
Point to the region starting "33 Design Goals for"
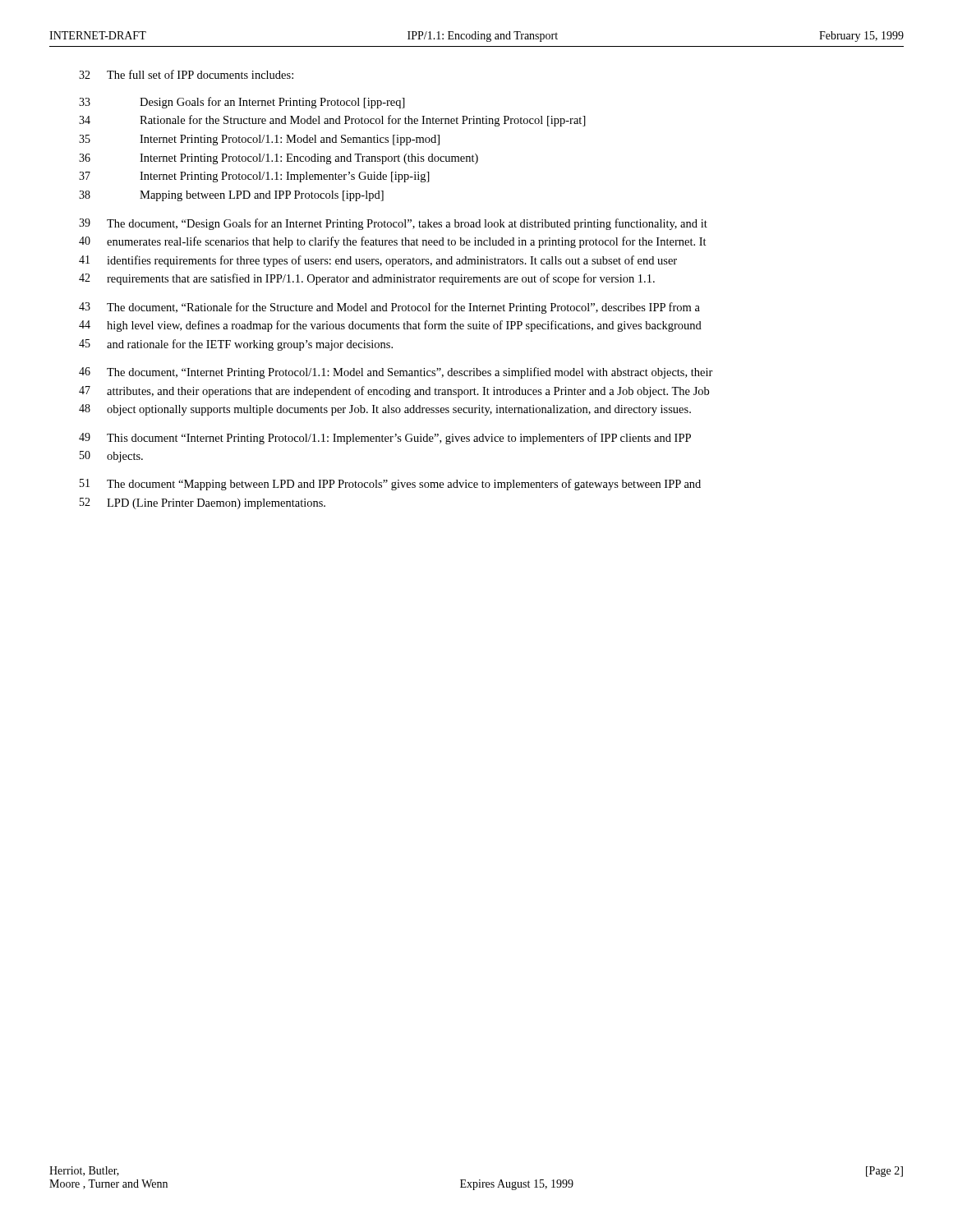pos(242,103)
